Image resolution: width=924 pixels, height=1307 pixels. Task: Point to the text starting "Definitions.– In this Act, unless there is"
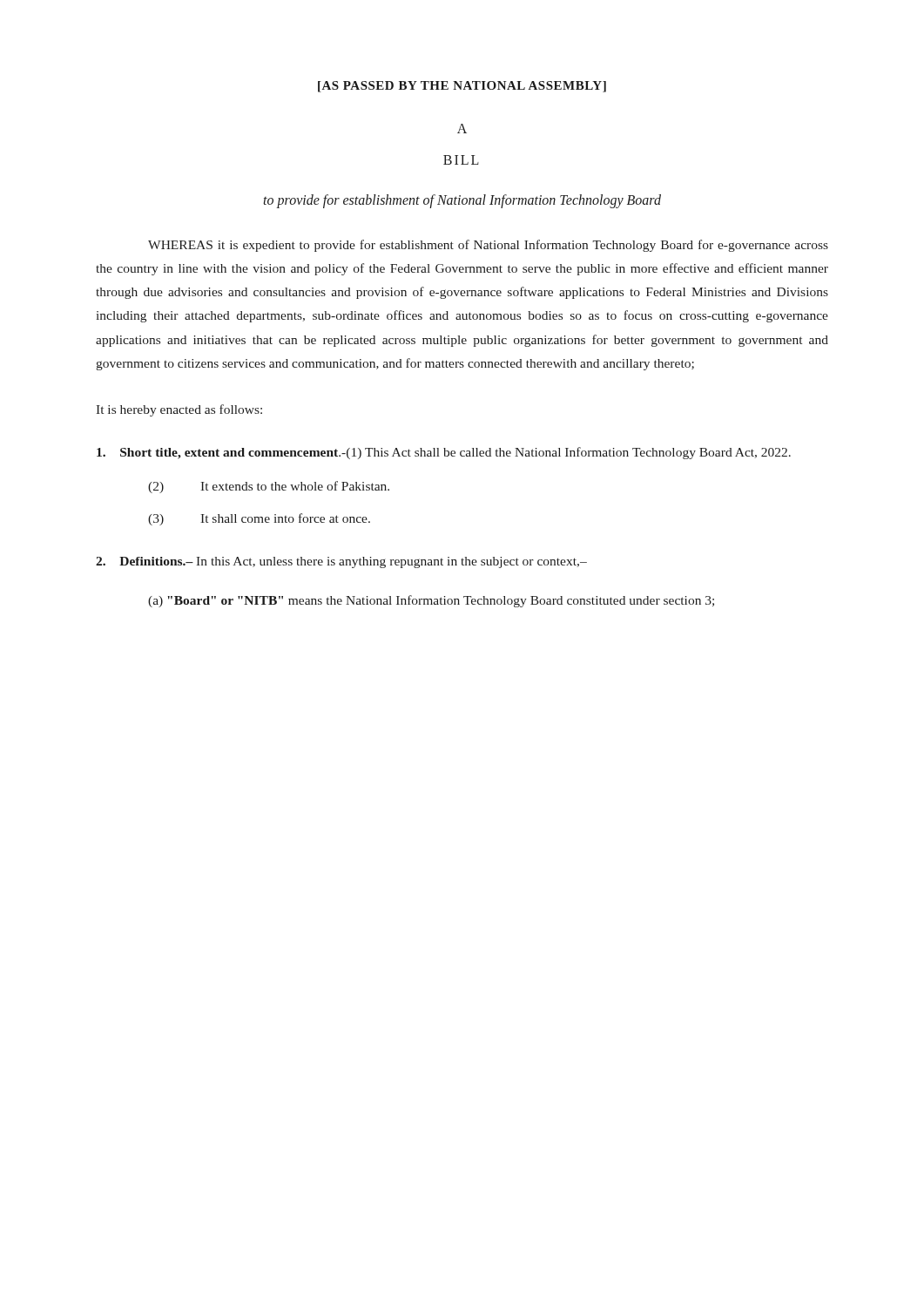point(341,561)
